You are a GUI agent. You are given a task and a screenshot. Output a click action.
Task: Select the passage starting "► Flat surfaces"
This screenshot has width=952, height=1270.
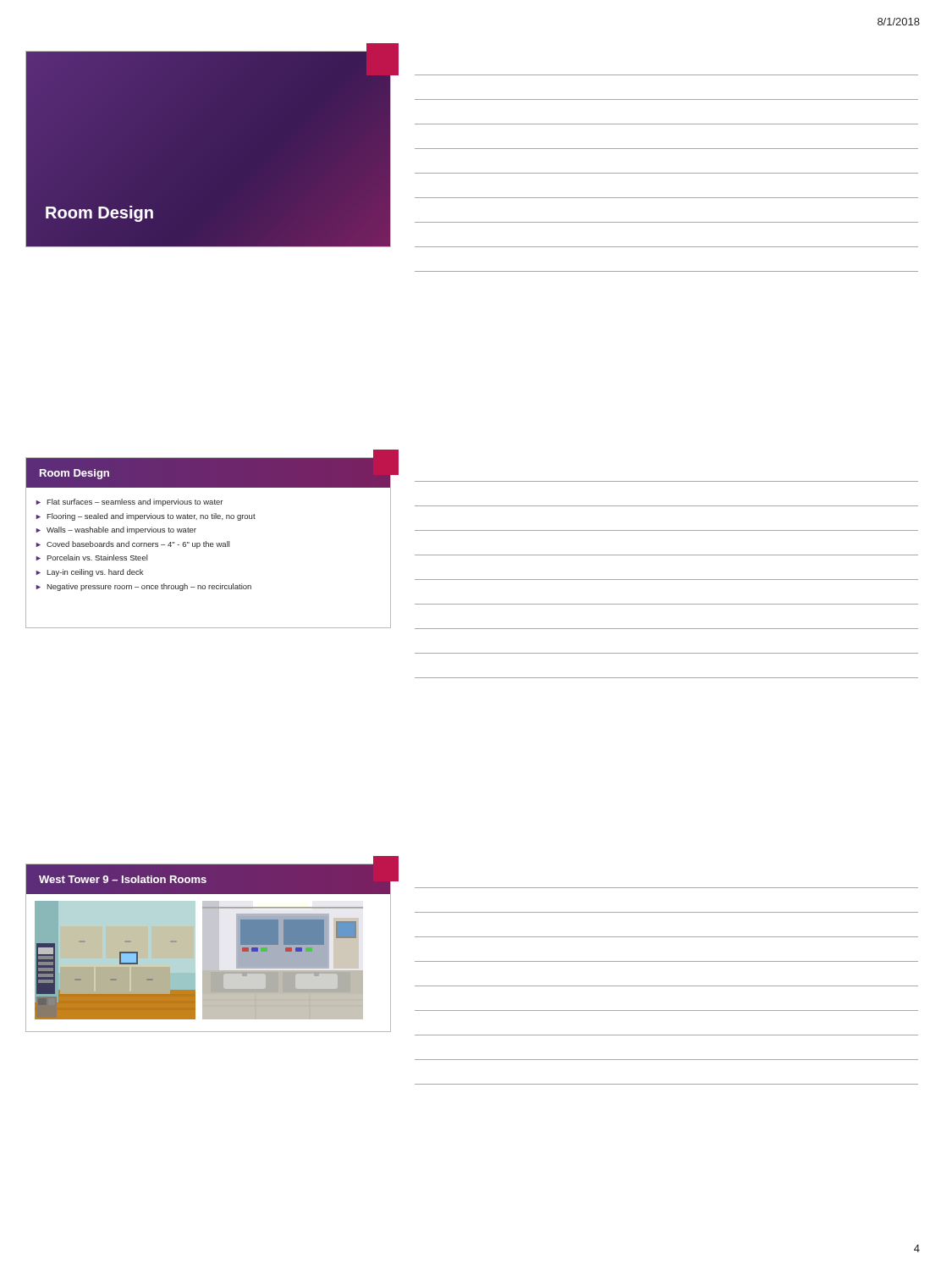tap(129, 502)
